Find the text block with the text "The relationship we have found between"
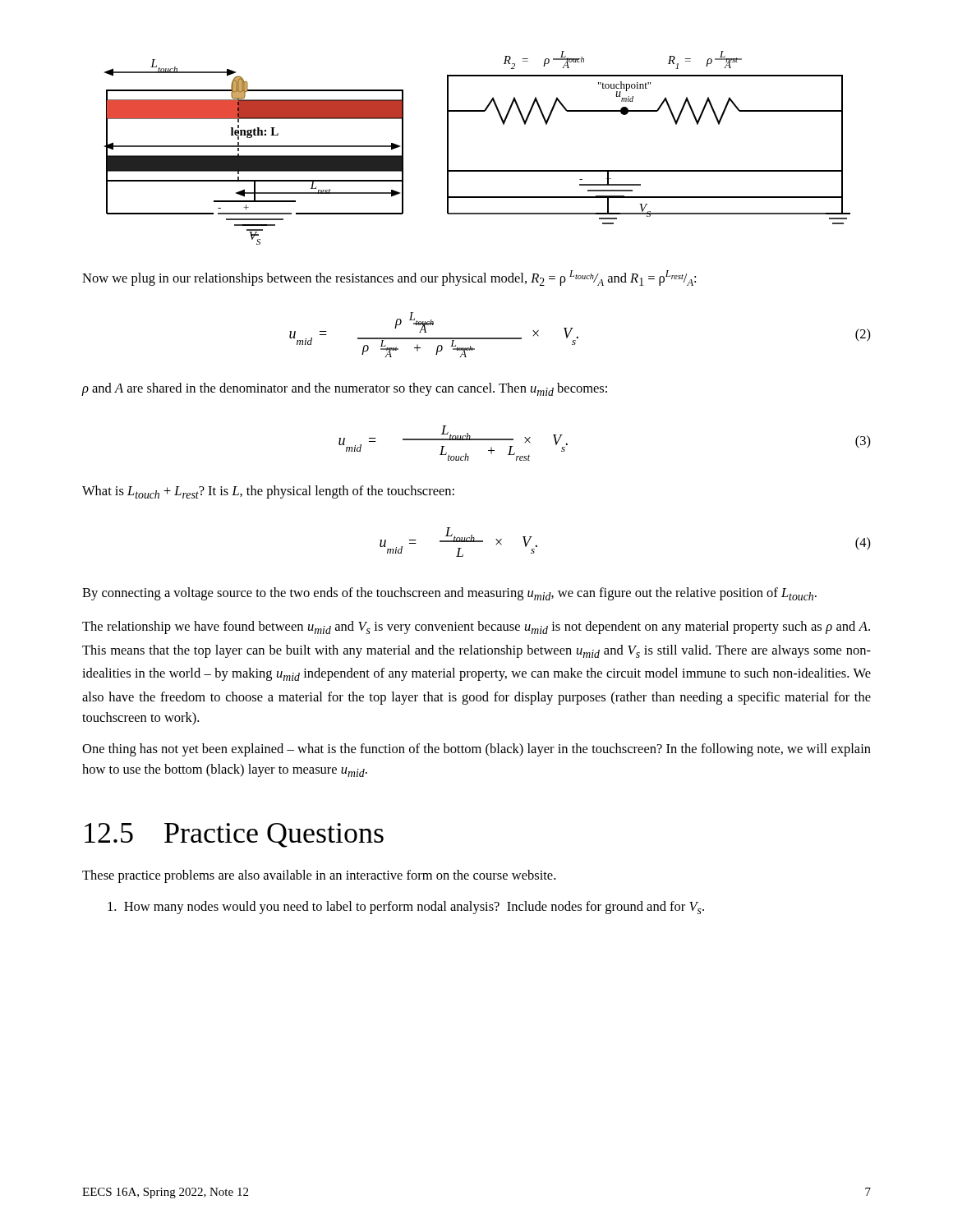This screenshot has width=953, height=1232. point(476,672)
